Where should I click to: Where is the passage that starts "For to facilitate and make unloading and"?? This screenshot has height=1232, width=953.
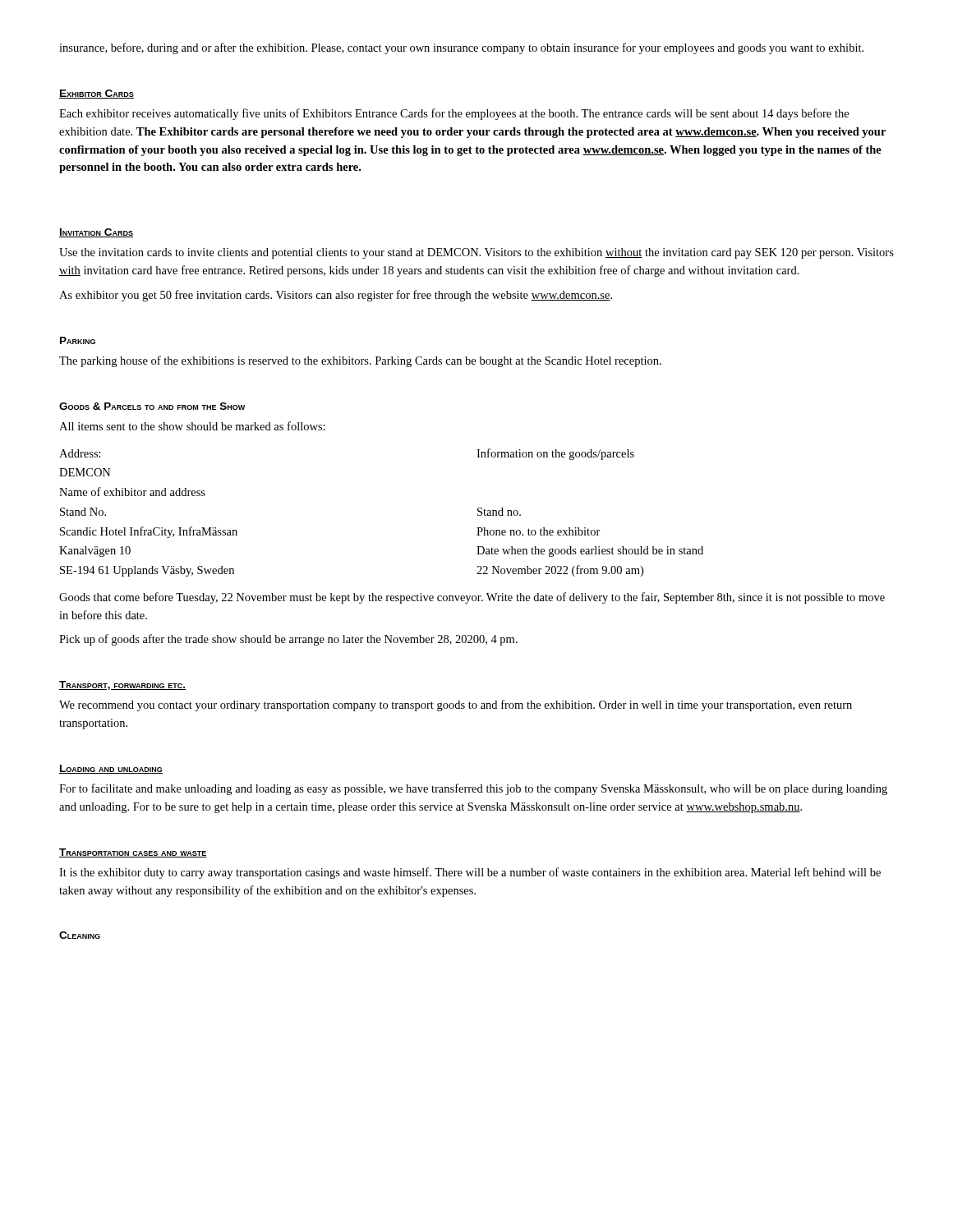(x=473, y=797)
